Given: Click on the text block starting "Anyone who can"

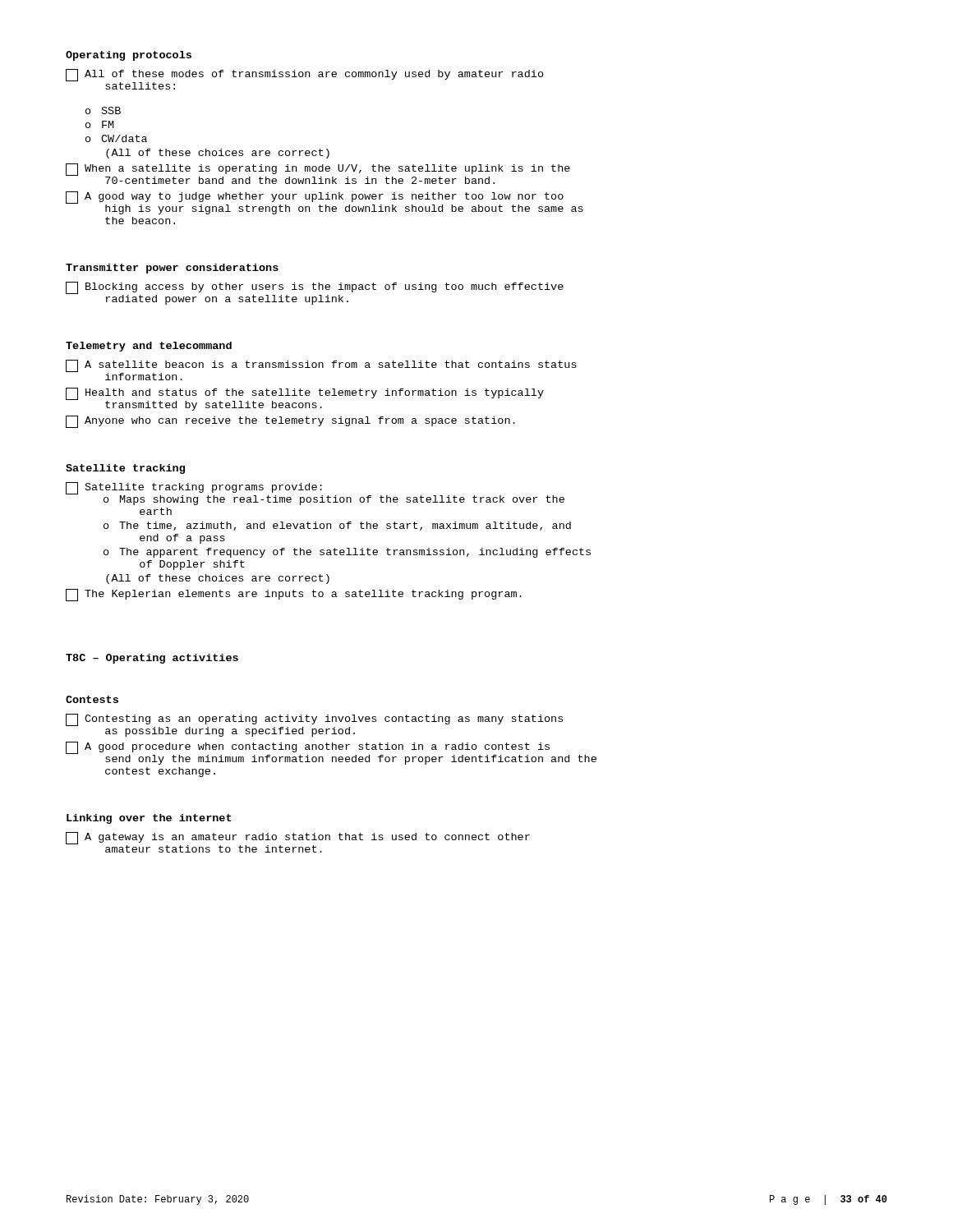Looking at the screenshot, I should 476,421.
